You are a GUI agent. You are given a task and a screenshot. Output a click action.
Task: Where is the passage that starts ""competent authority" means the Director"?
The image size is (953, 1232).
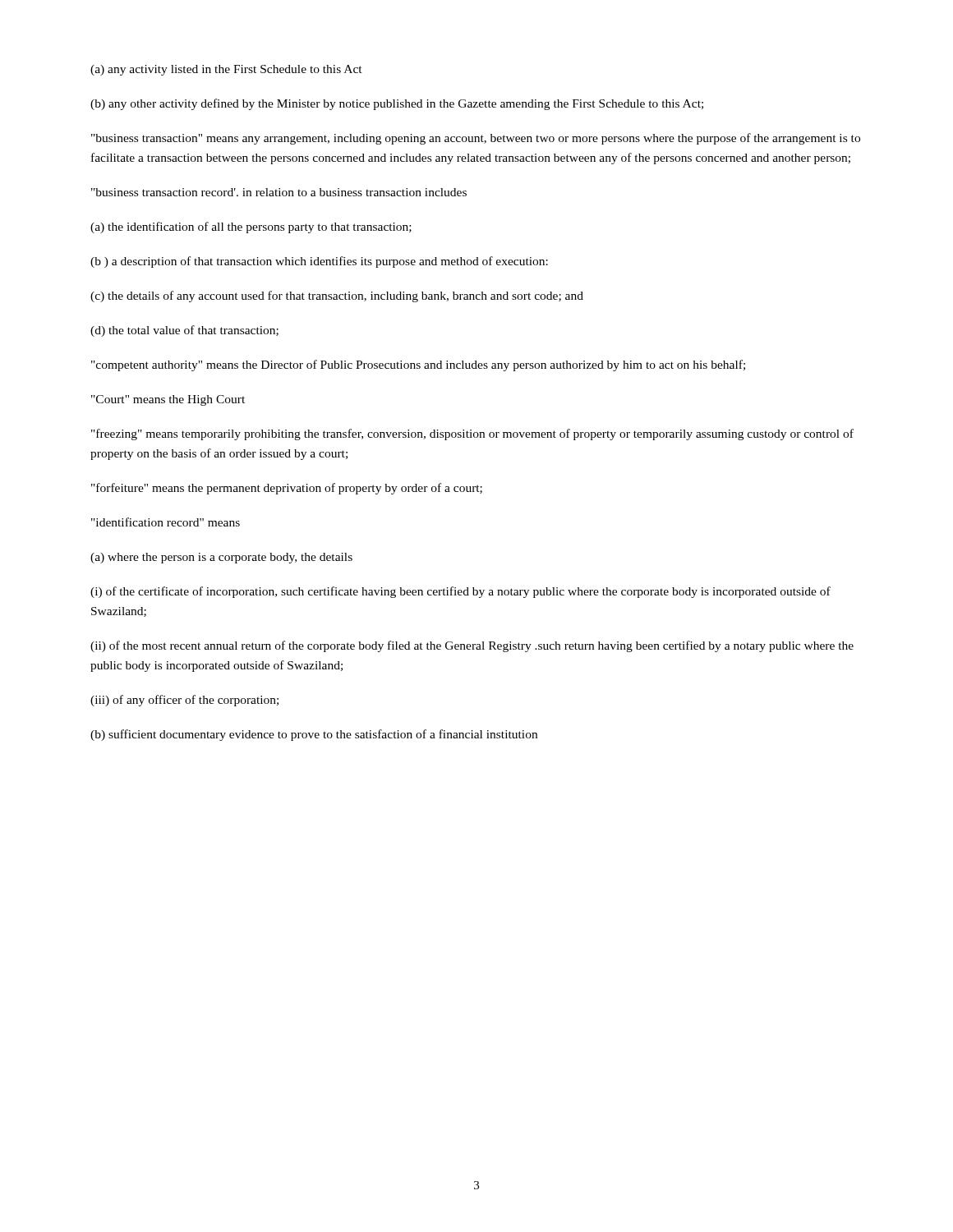pyautogui.click(x=418, y=364)
